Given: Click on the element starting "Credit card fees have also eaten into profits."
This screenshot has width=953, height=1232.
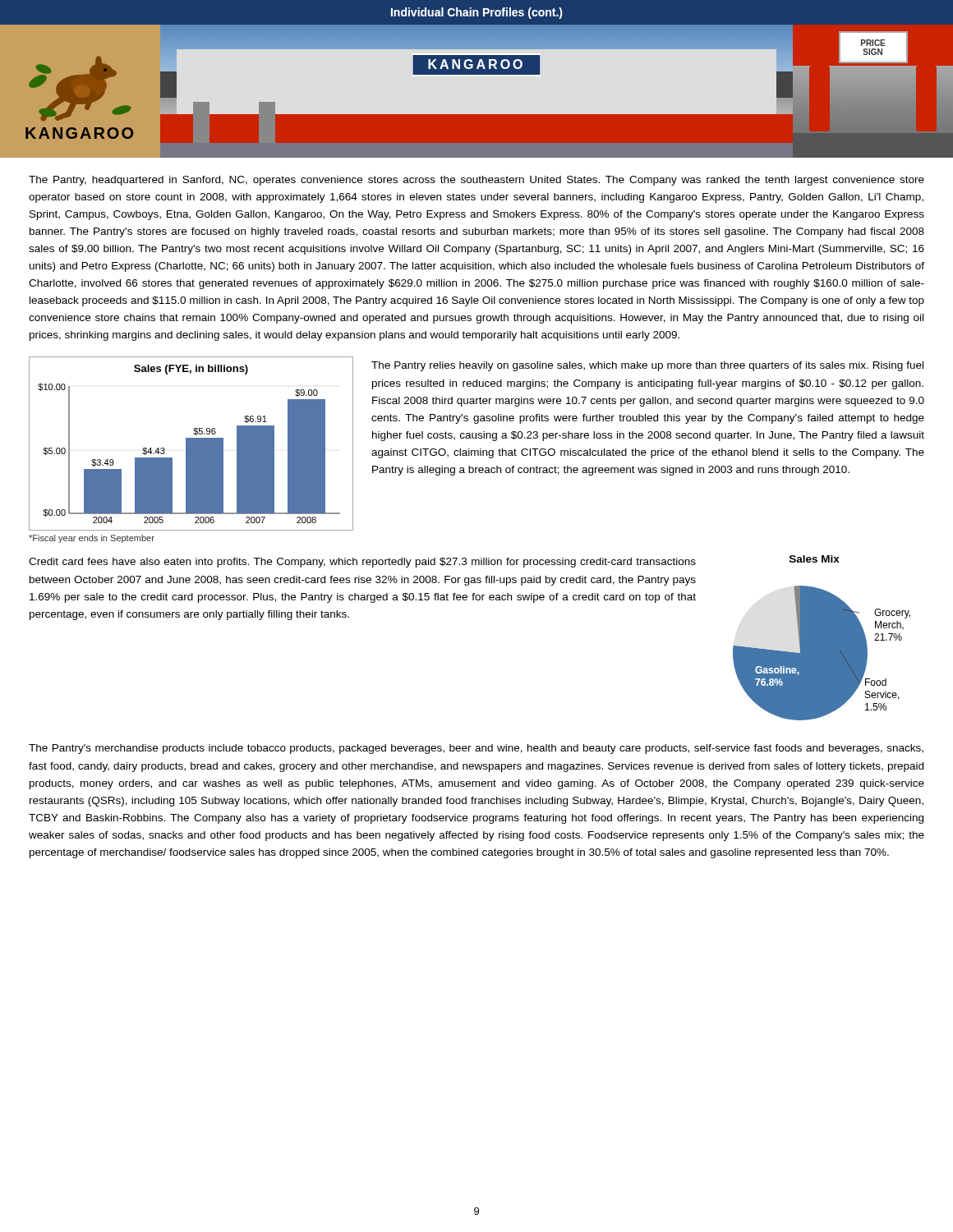Looking at the screenshot, I should tap(362, 588).
